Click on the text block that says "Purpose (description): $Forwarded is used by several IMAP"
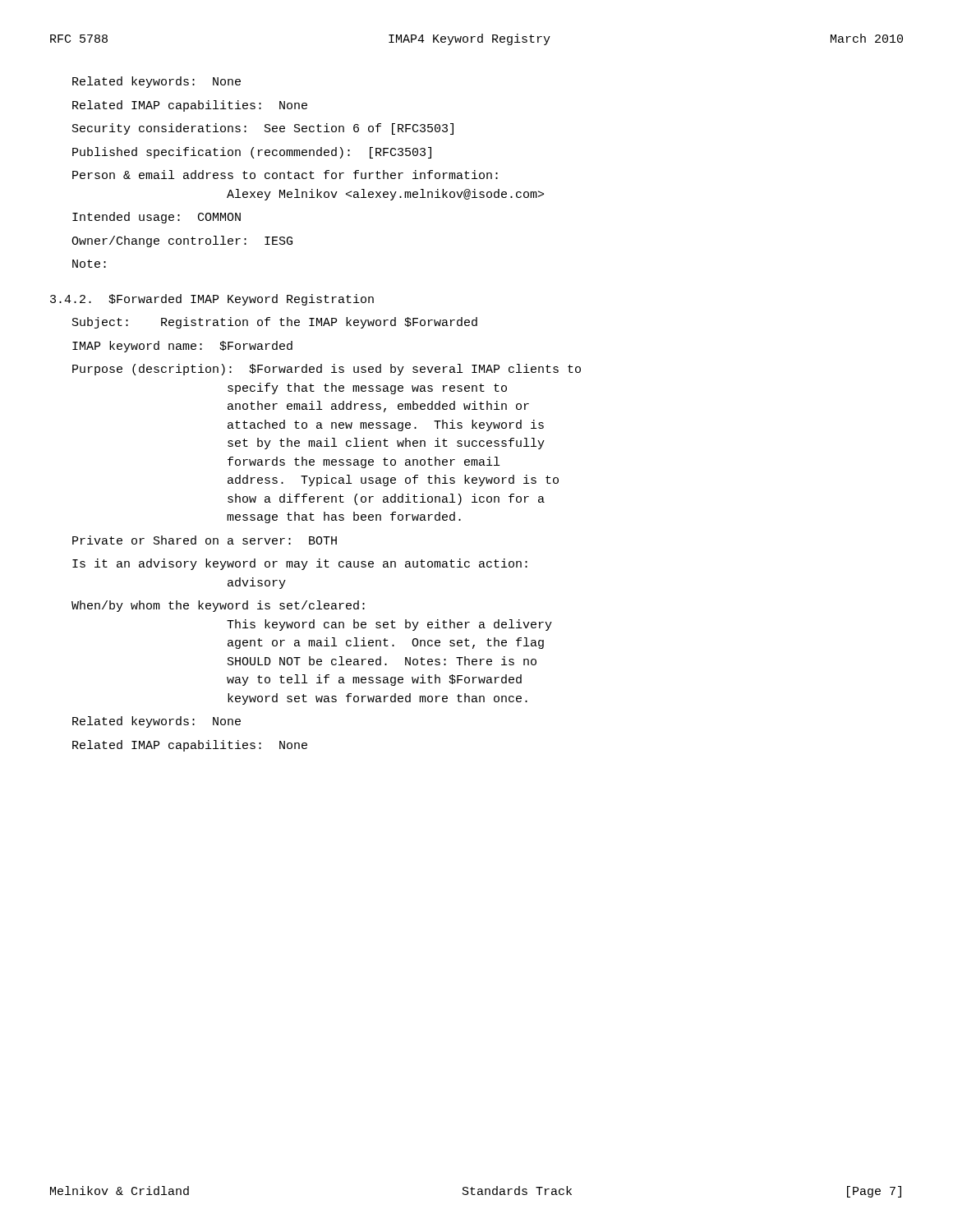The image size is (953, 1232). click(315, 444)
